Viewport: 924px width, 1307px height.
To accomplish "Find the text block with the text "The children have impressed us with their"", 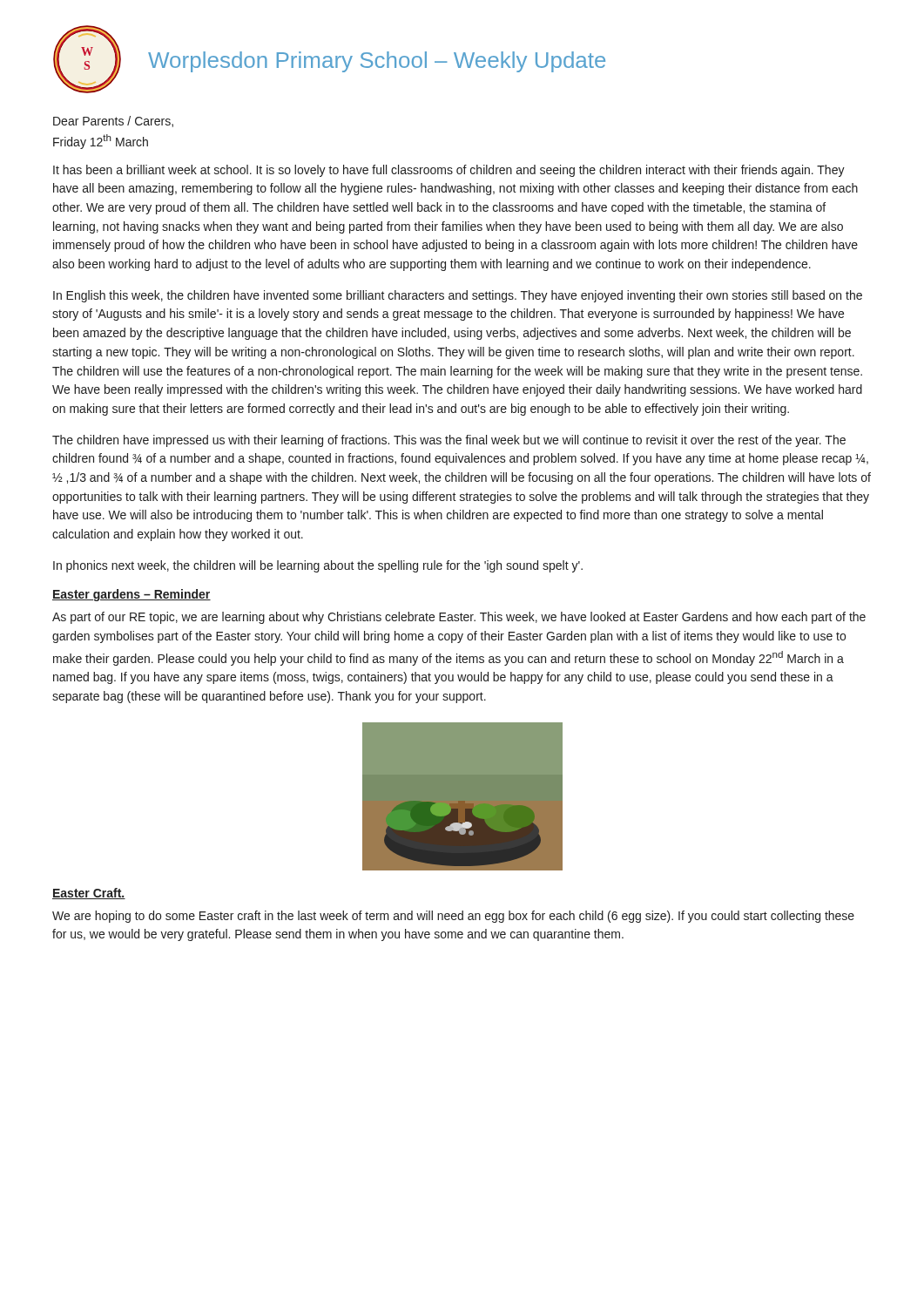I will tap(462, 487).
